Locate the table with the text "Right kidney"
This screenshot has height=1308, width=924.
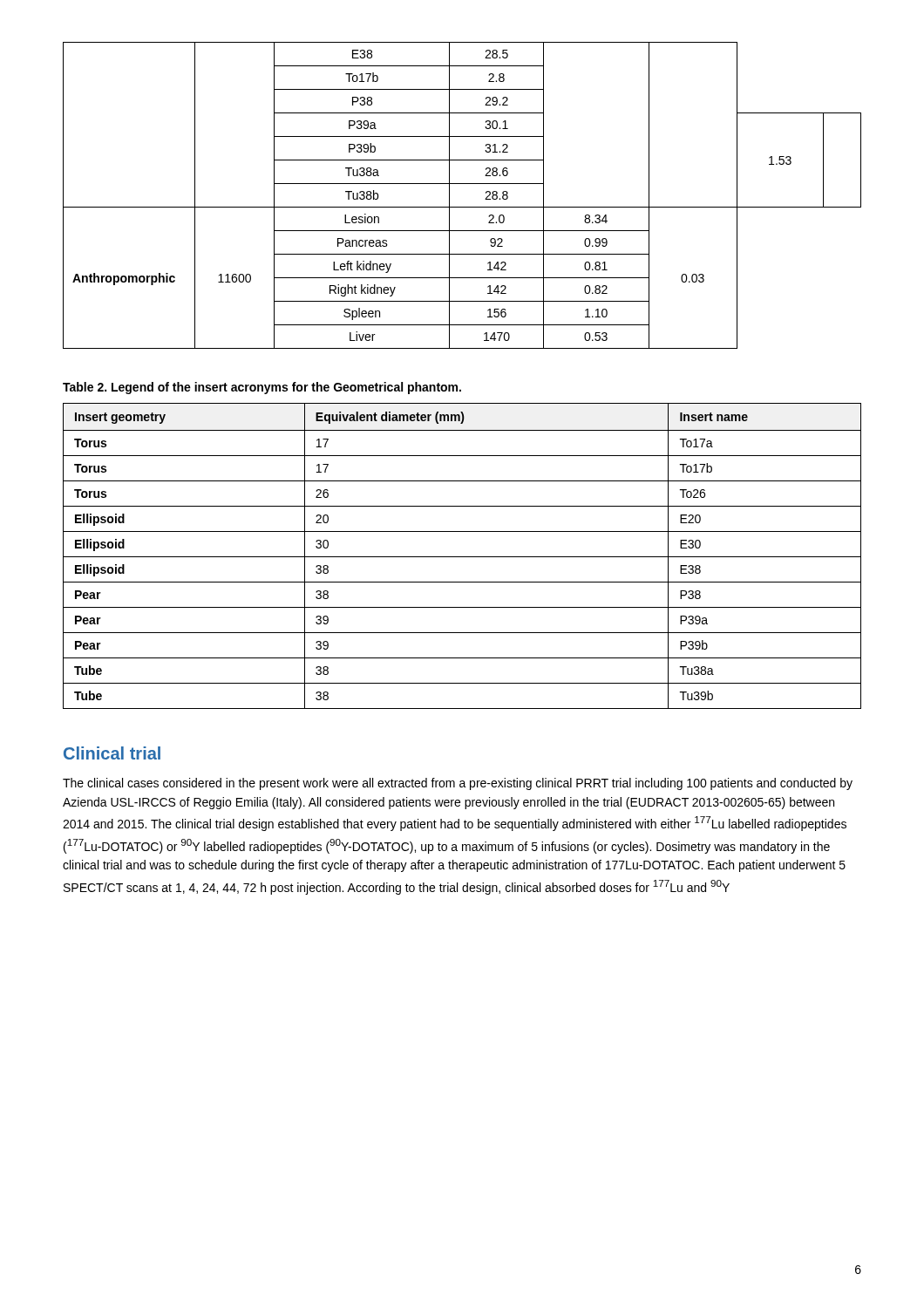click(x=462, y=195)
